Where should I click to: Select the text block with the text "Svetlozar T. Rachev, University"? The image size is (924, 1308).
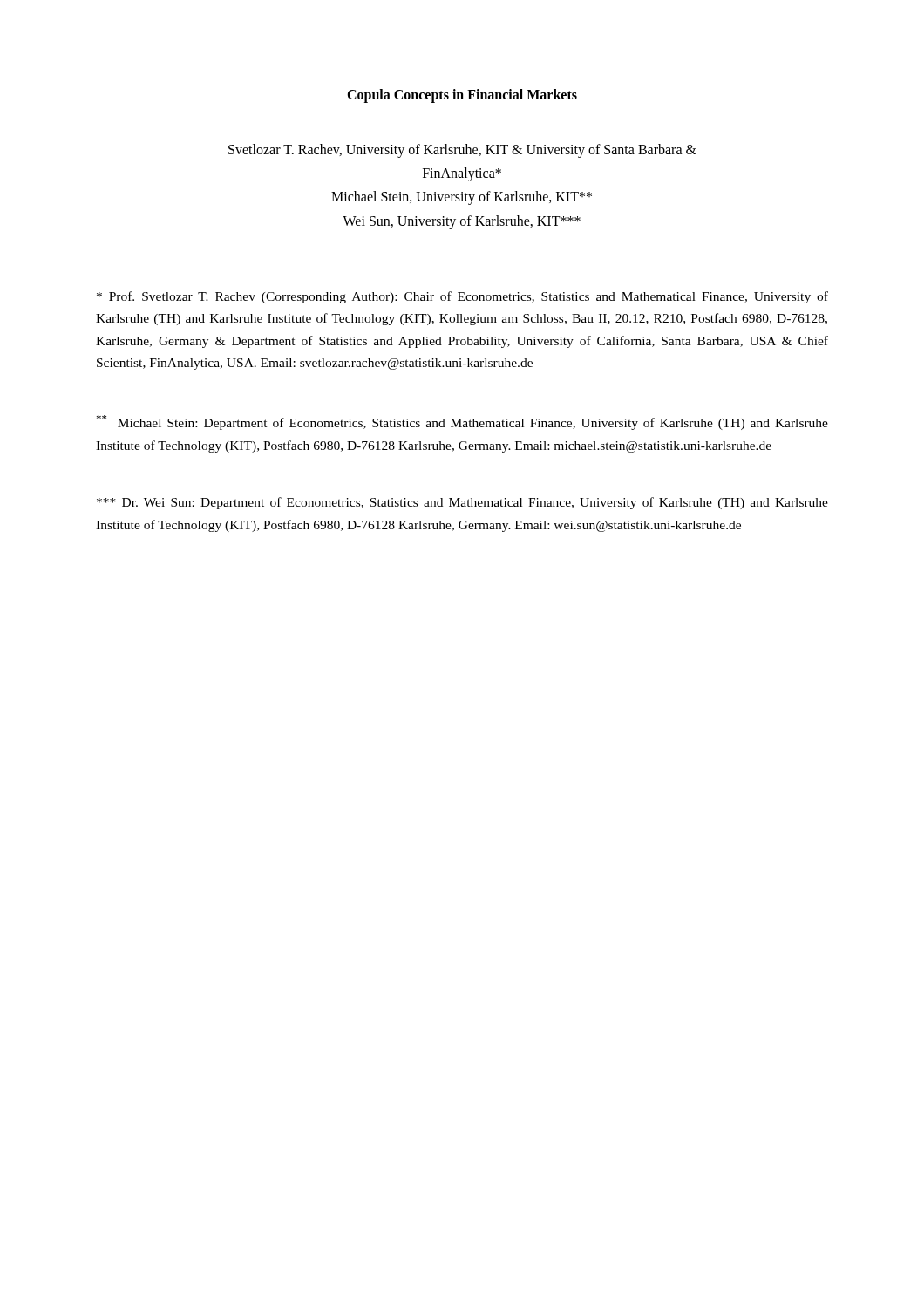(x=462, y=185)
